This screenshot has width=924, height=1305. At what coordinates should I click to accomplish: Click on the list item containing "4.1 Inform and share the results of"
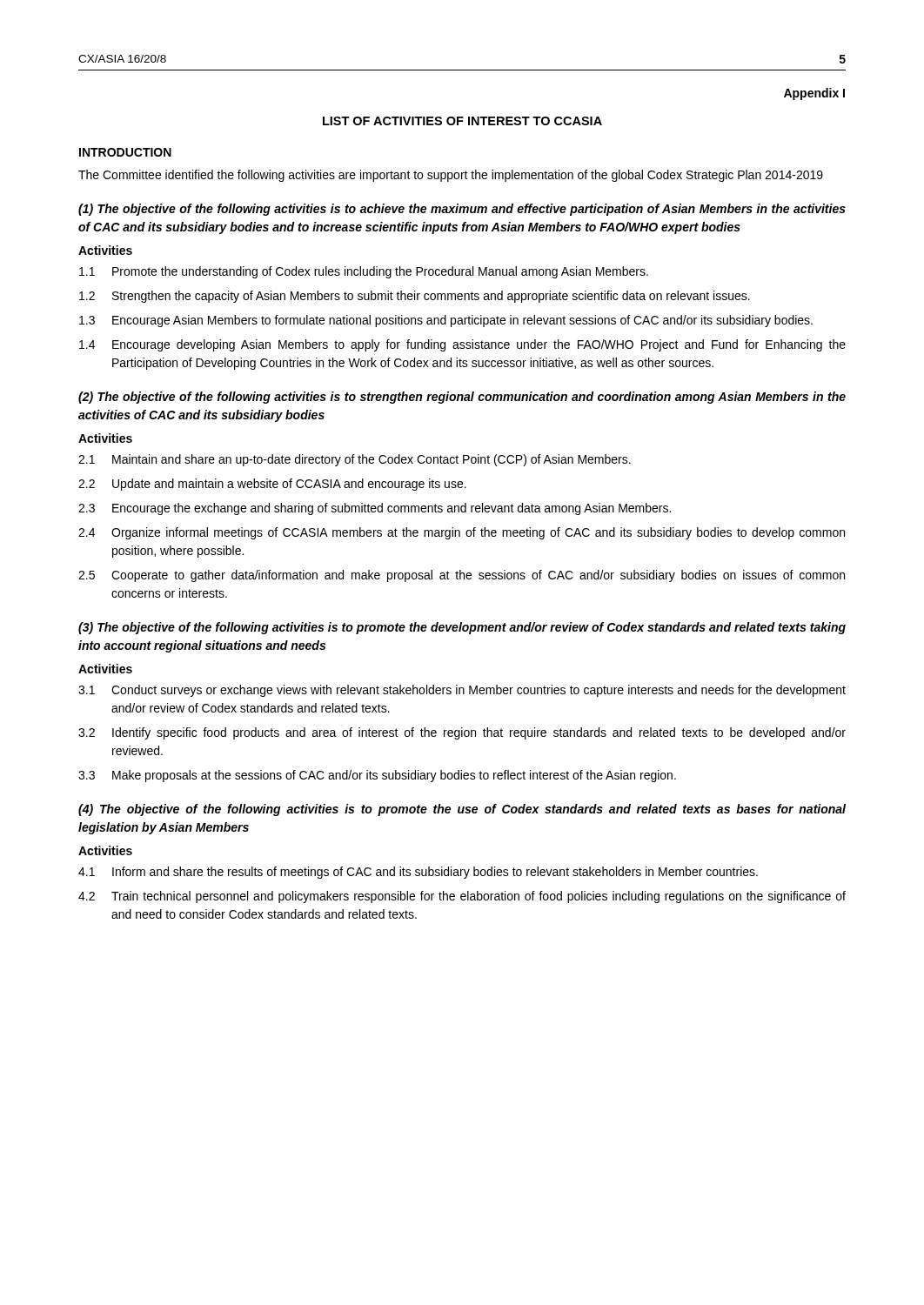462,872
